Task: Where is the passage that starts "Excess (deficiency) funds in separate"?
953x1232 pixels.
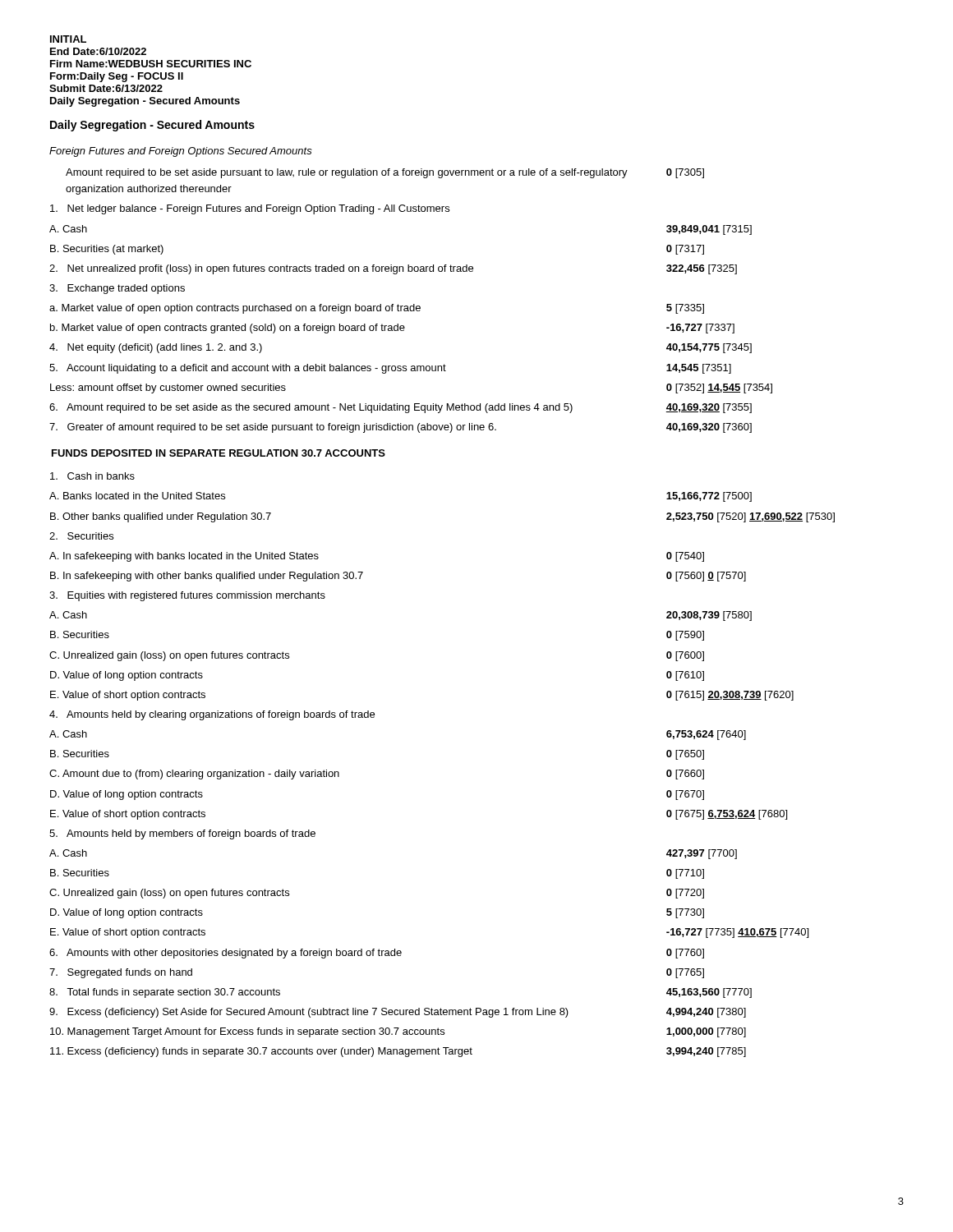Action: [x=476, y=1052]
